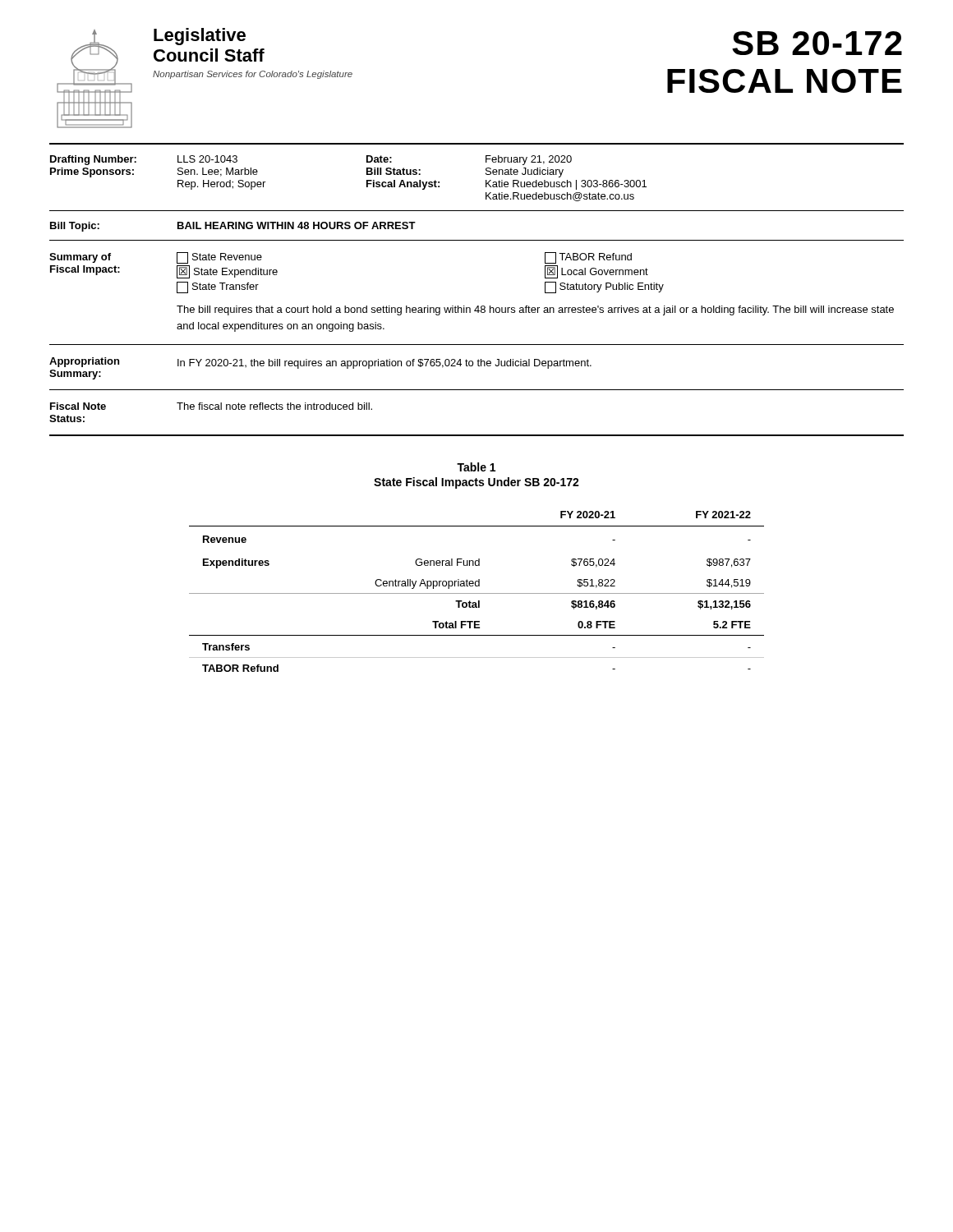
Task: Locate the table with the text "Summary ofFiscal Impact:"
Action: click(x=476, y=293)
